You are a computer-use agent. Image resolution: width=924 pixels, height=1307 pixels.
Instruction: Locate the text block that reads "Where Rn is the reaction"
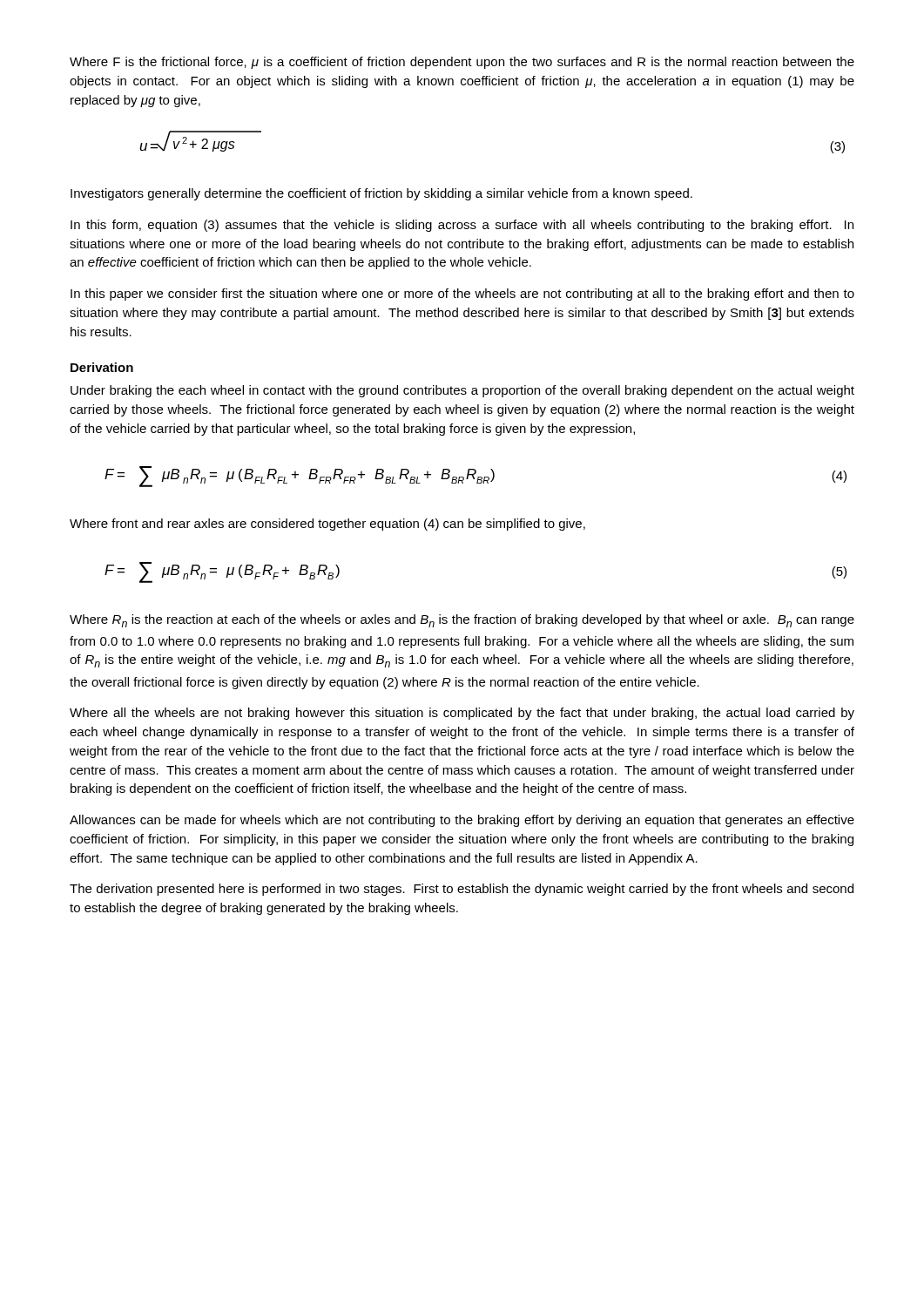pyautogui.click(x=462, y=650)
